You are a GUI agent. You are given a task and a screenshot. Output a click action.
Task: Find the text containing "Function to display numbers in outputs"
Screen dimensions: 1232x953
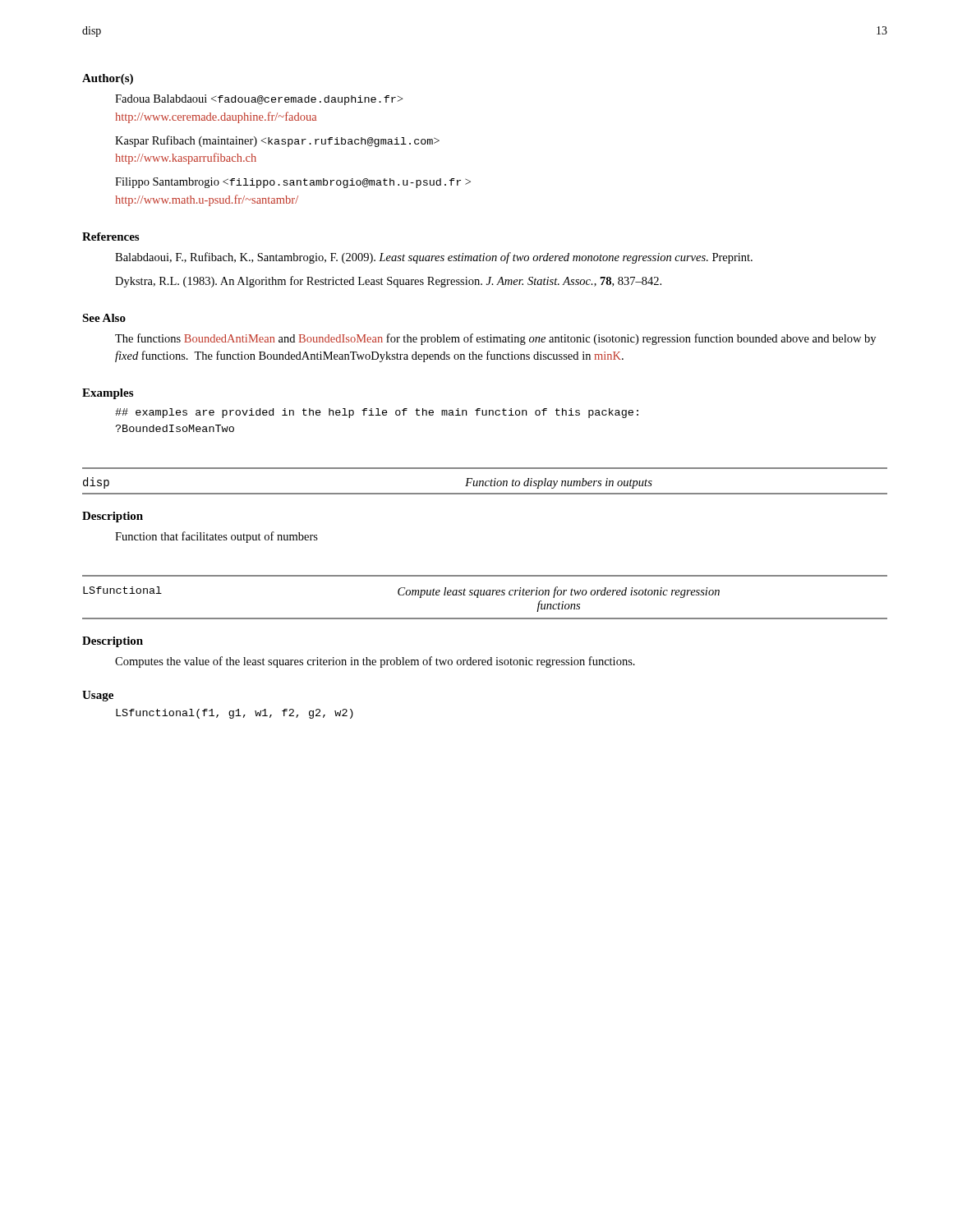point(559,482)
